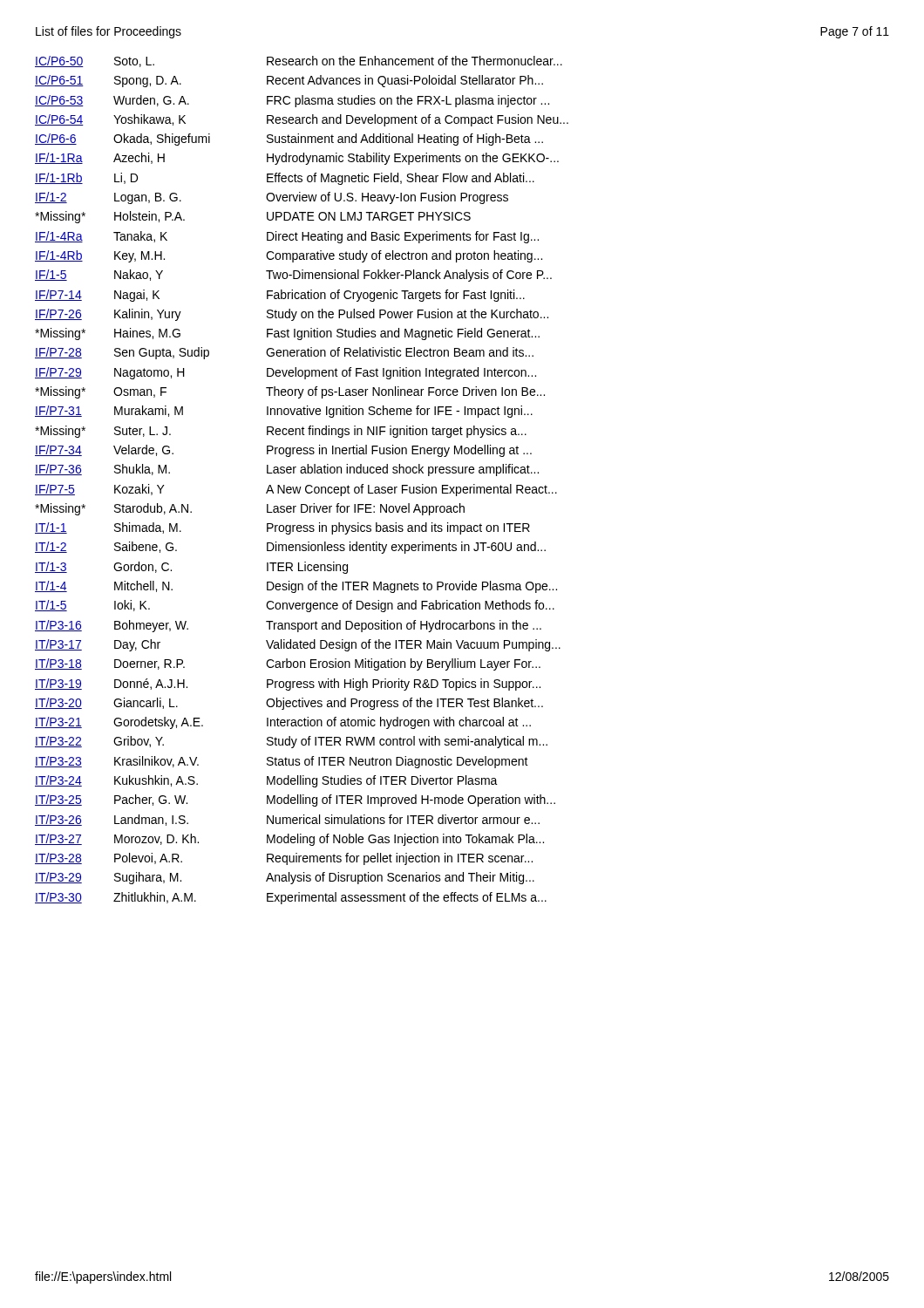The image size is (924, 1308).
Task: Find the list item that reads "IT/1-4 Mitchell, N. Design of the ITER Magnets"
Action: [x=462, y=586]
